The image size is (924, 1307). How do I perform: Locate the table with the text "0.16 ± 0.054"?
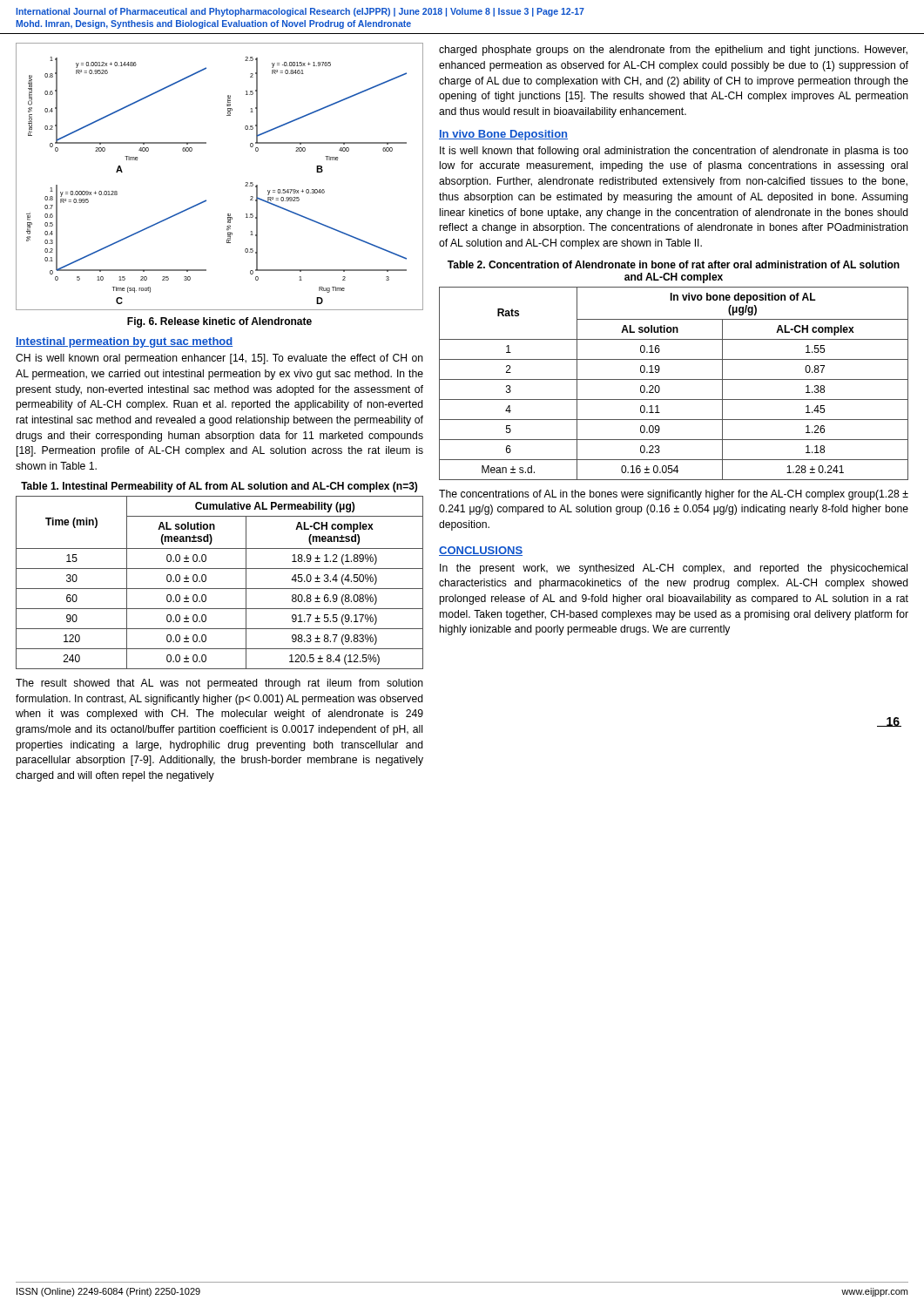click(x=674, y=383)
